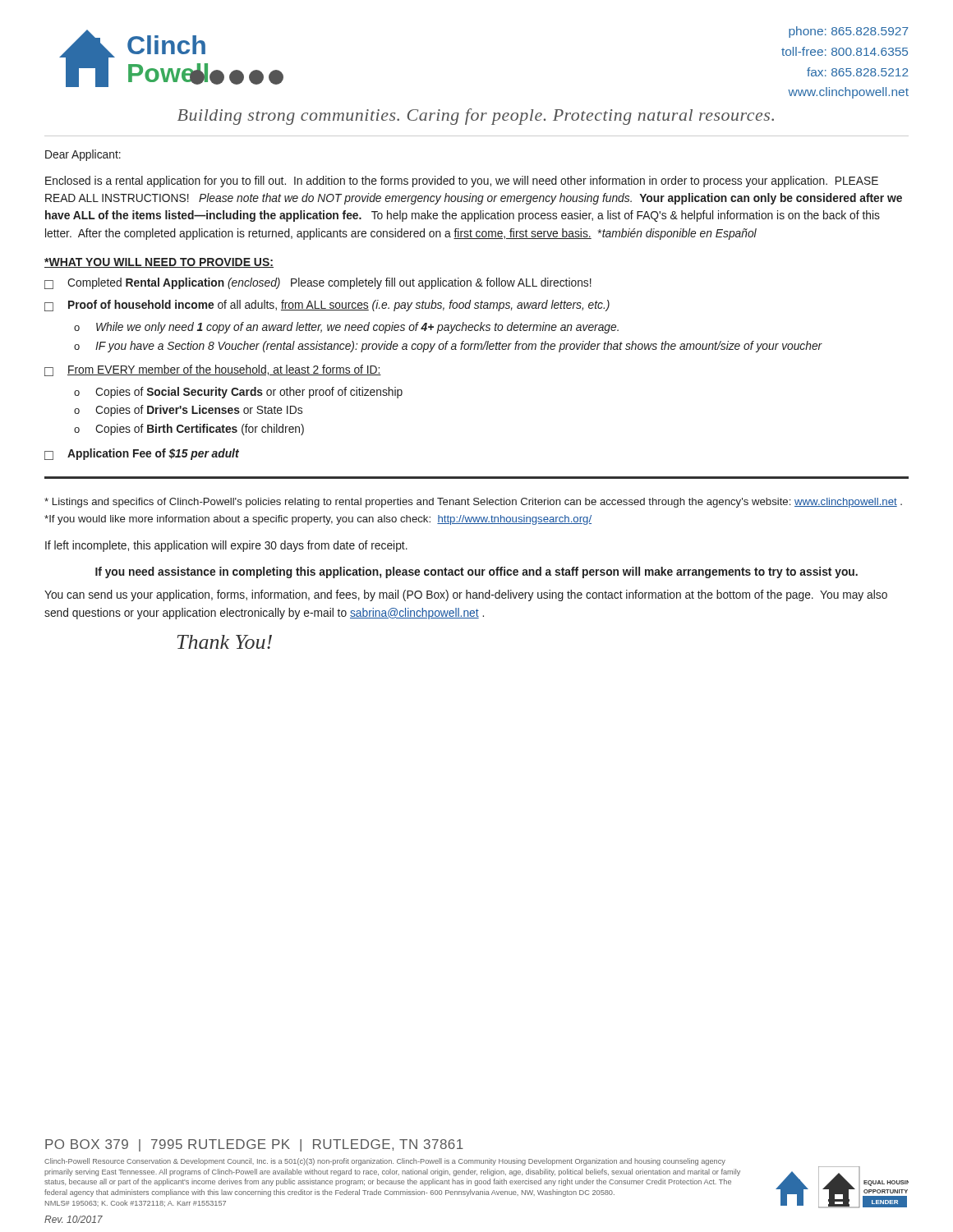The width and height of the screenshot is (953, 1232).
Task: Point to the text block starting "□ Application Fee of $15 per adult"
Action: [142, 454]
